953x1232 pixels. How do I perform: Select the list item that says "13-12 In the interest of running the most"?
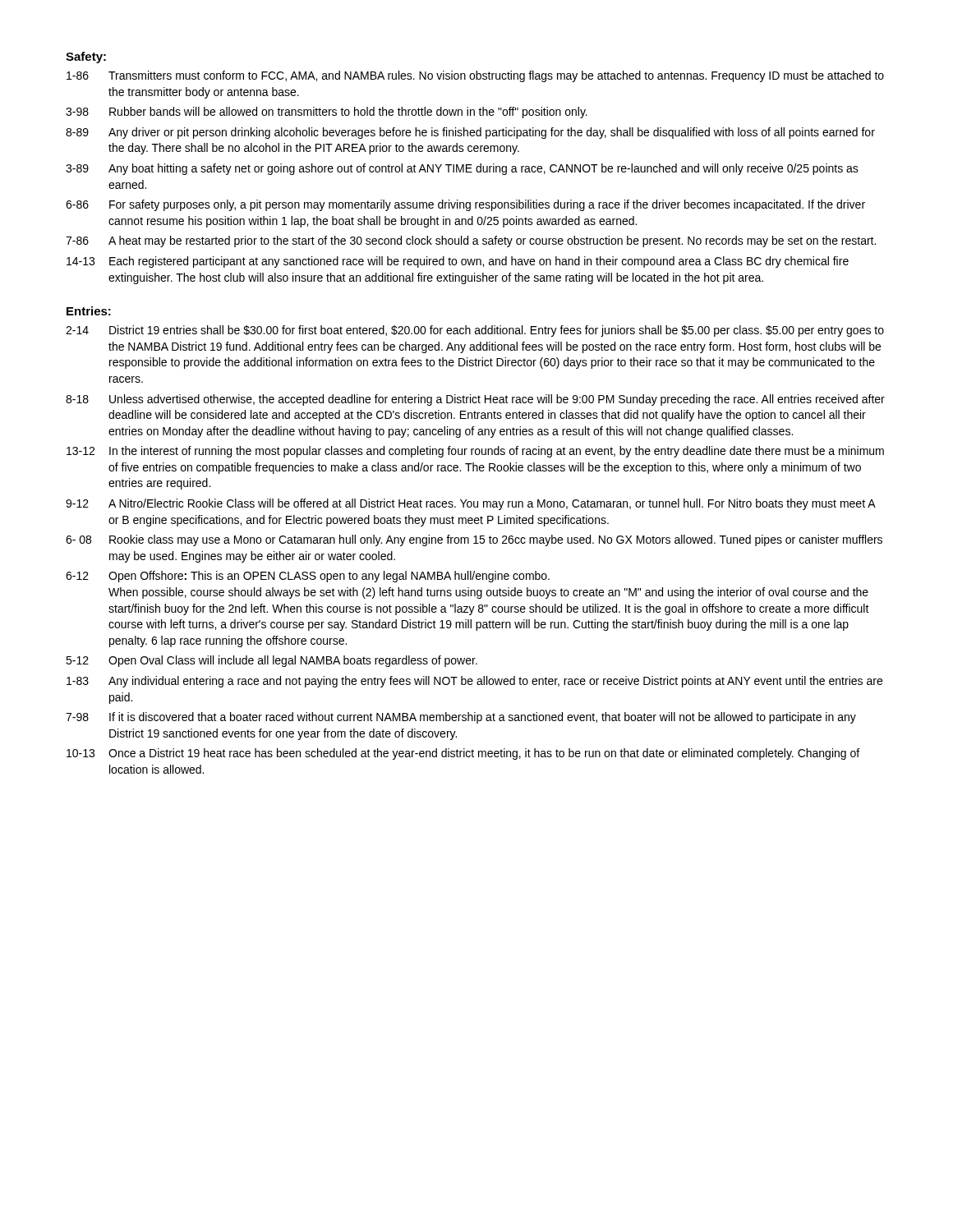[476, 468]
